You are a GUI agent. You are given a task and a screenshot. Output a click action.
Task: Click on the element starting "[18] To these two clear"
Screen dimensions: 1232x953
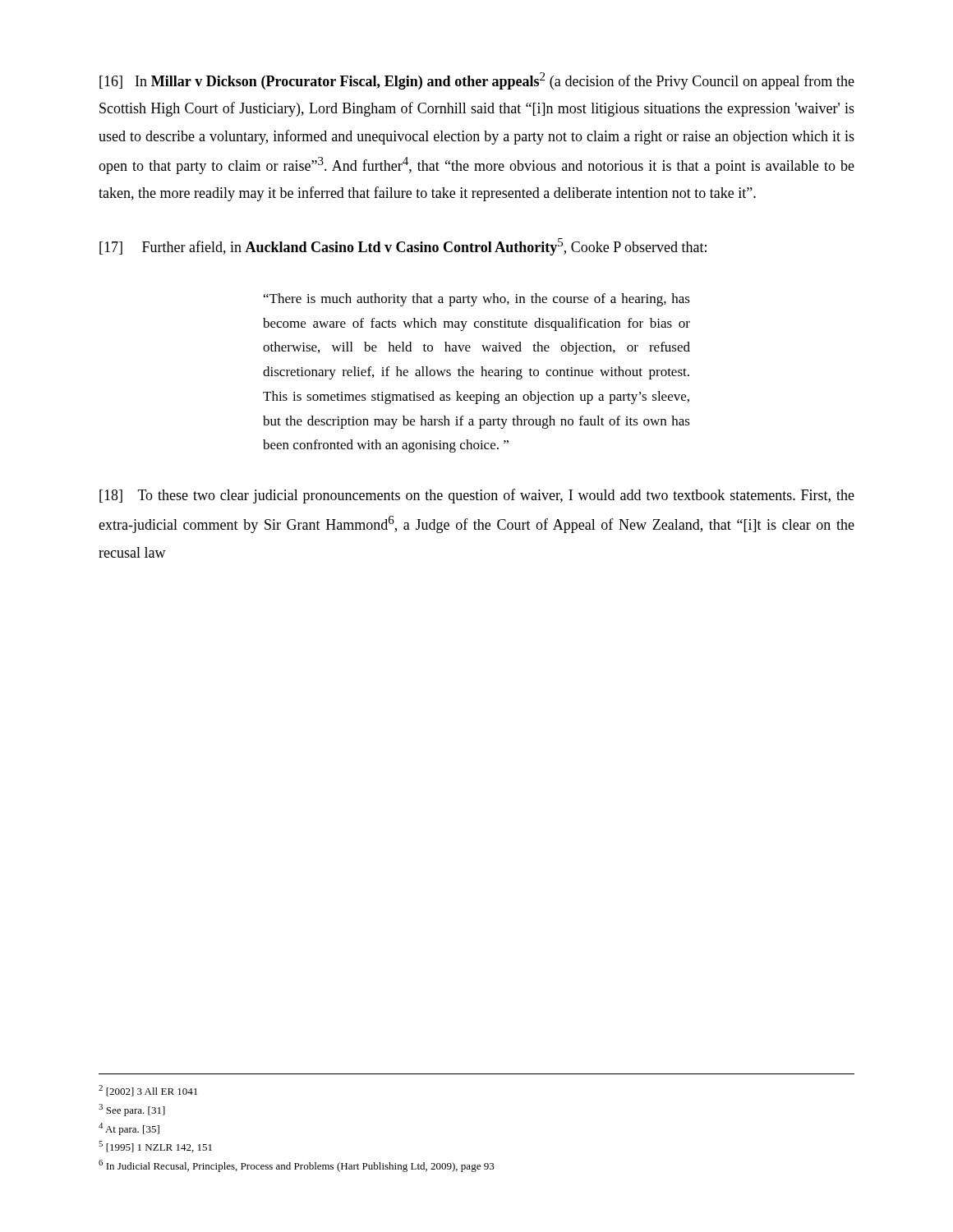point(476,524)
